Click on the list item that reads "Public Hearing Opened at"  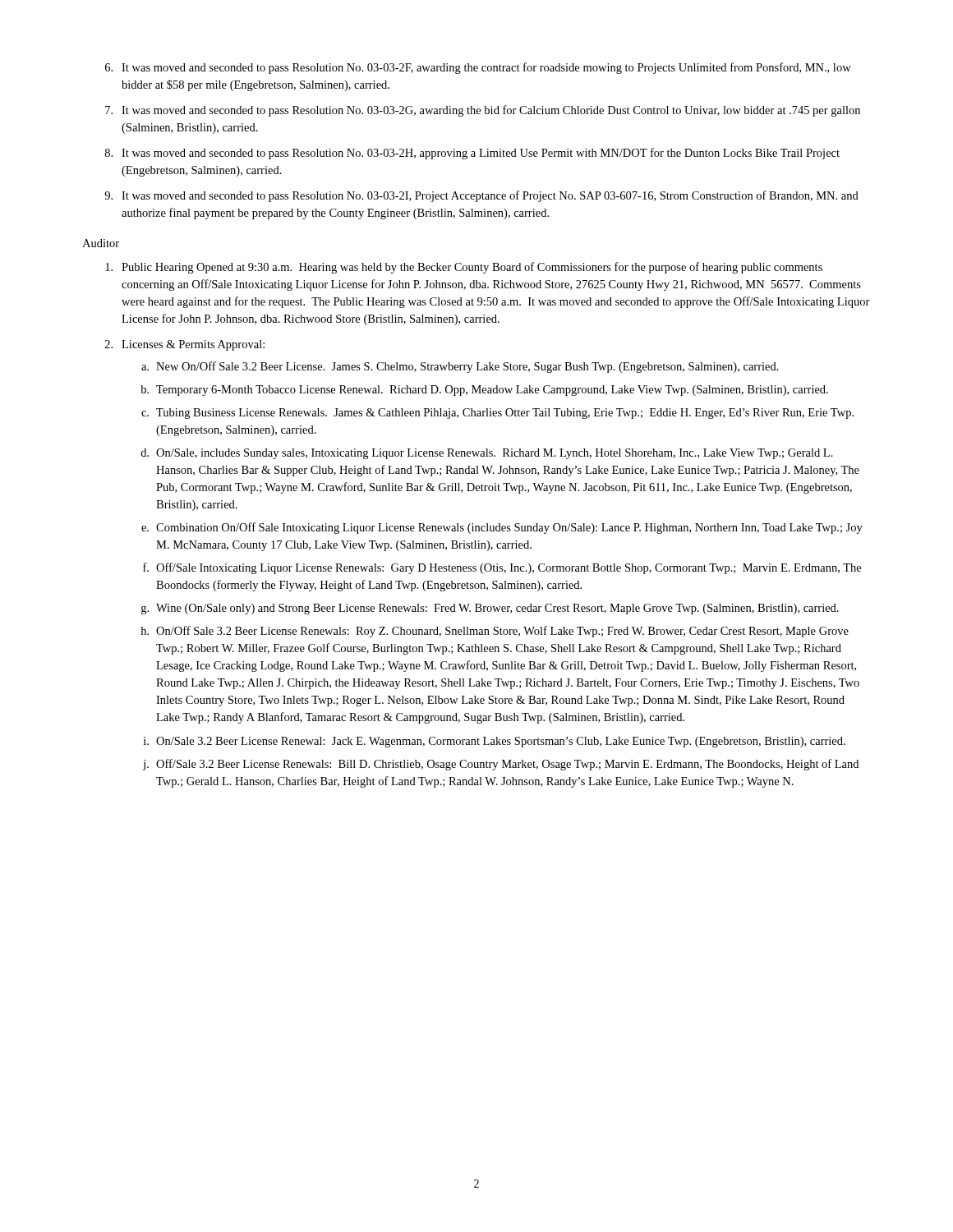476,293
